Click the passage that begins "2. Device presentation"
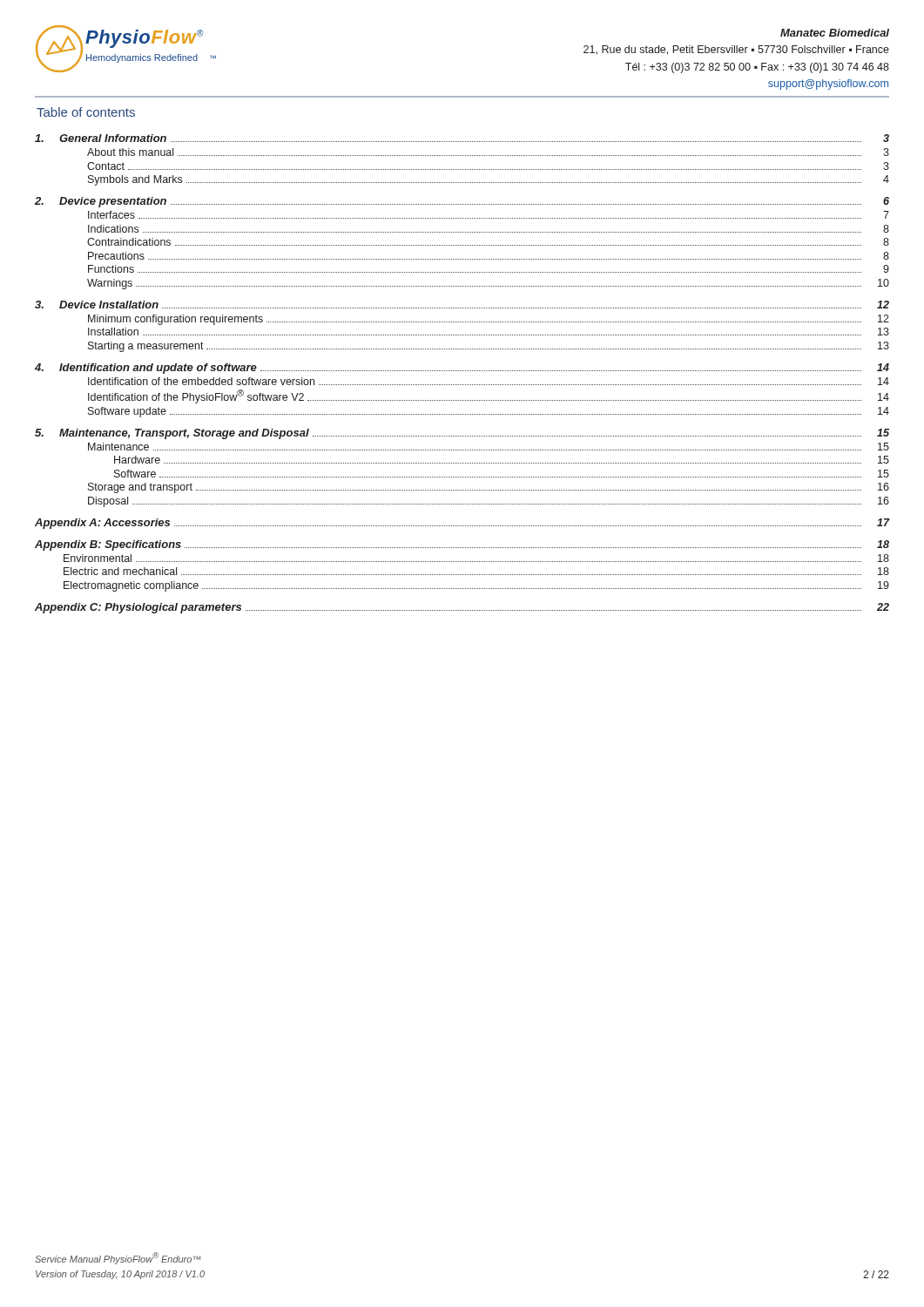 462,201
